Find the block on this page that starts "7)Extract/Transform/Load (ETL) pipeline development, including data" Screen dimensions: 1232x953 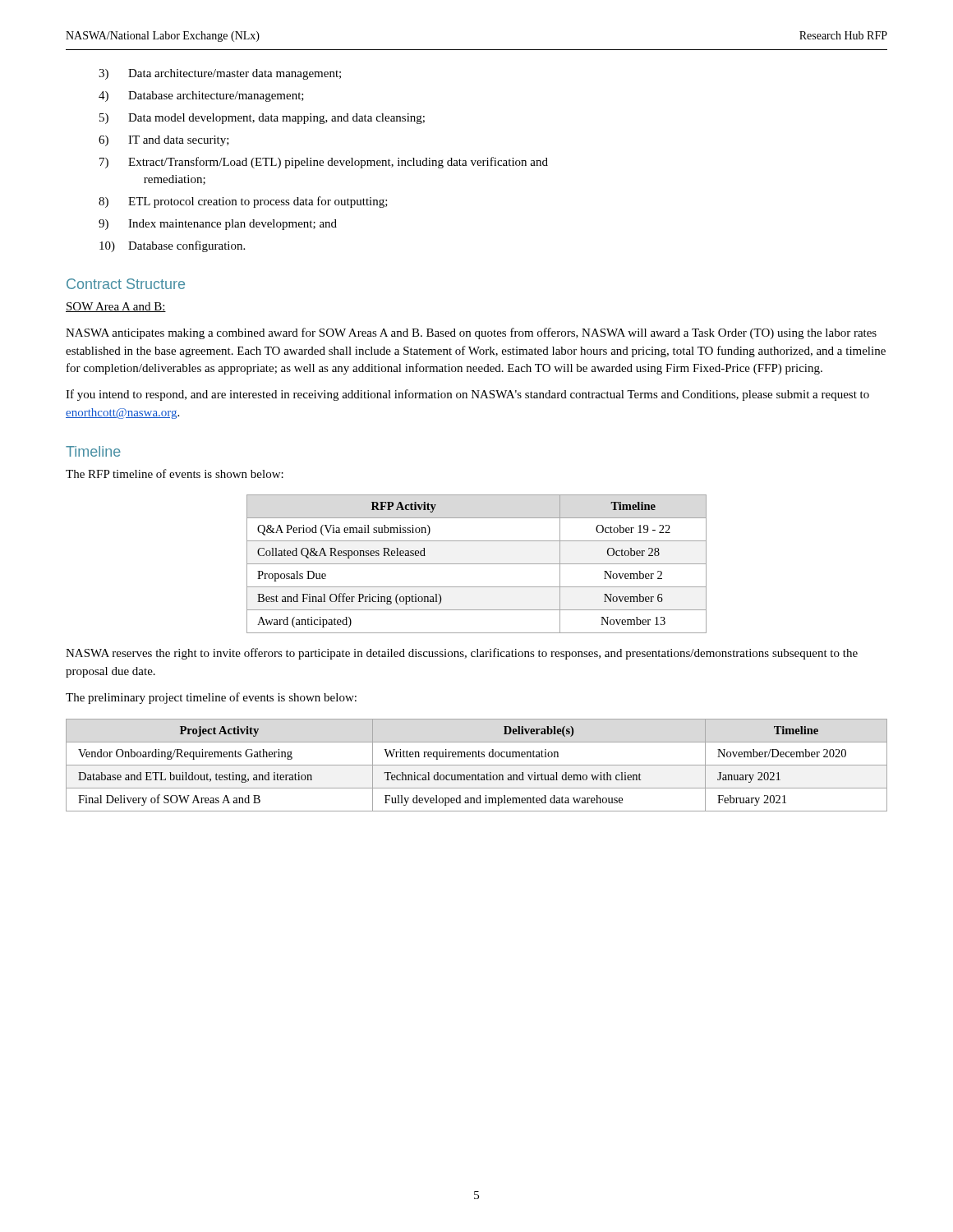(493, 171)
